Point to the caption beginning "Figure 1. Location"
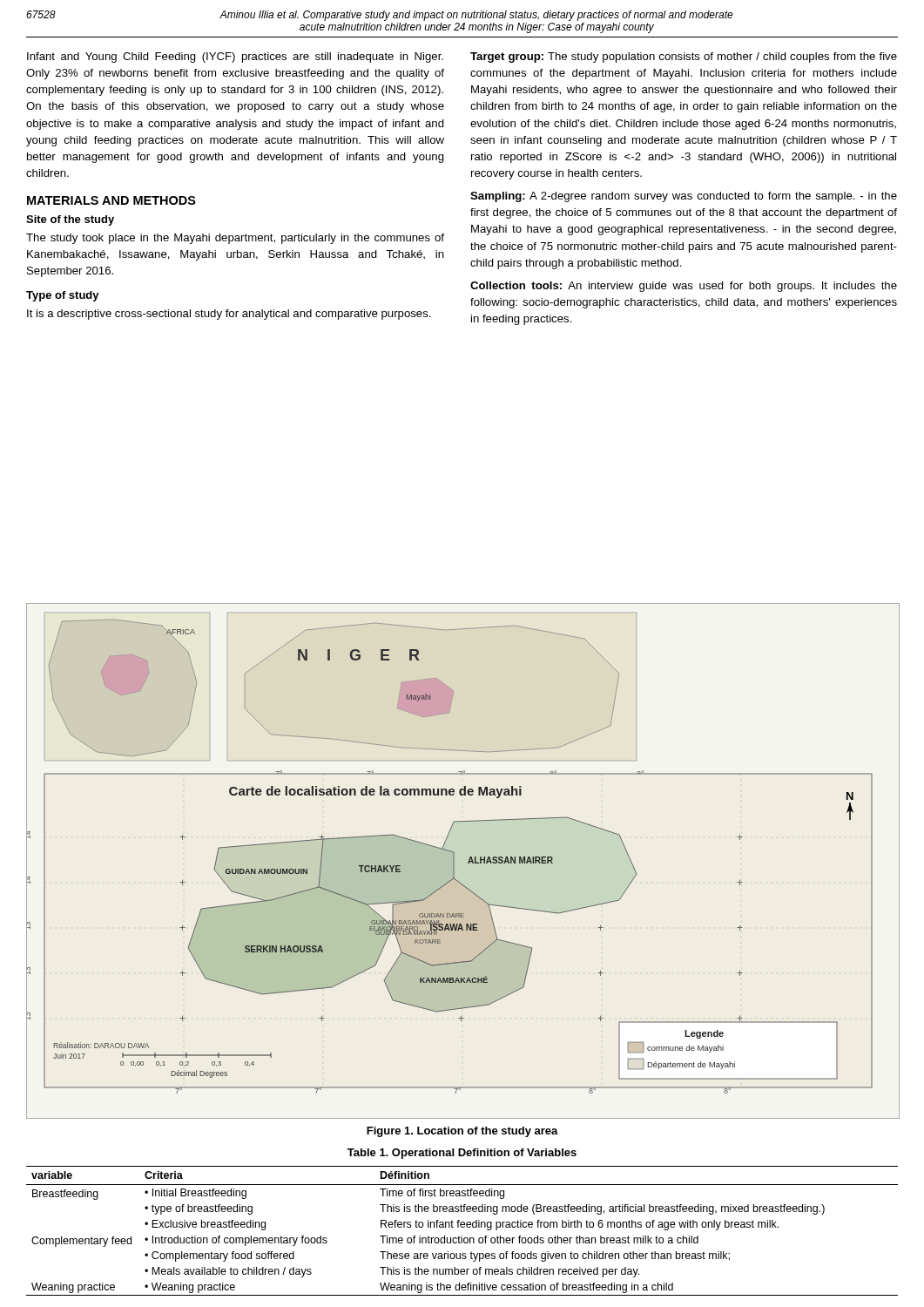924x1307 pixels. 462,1131
